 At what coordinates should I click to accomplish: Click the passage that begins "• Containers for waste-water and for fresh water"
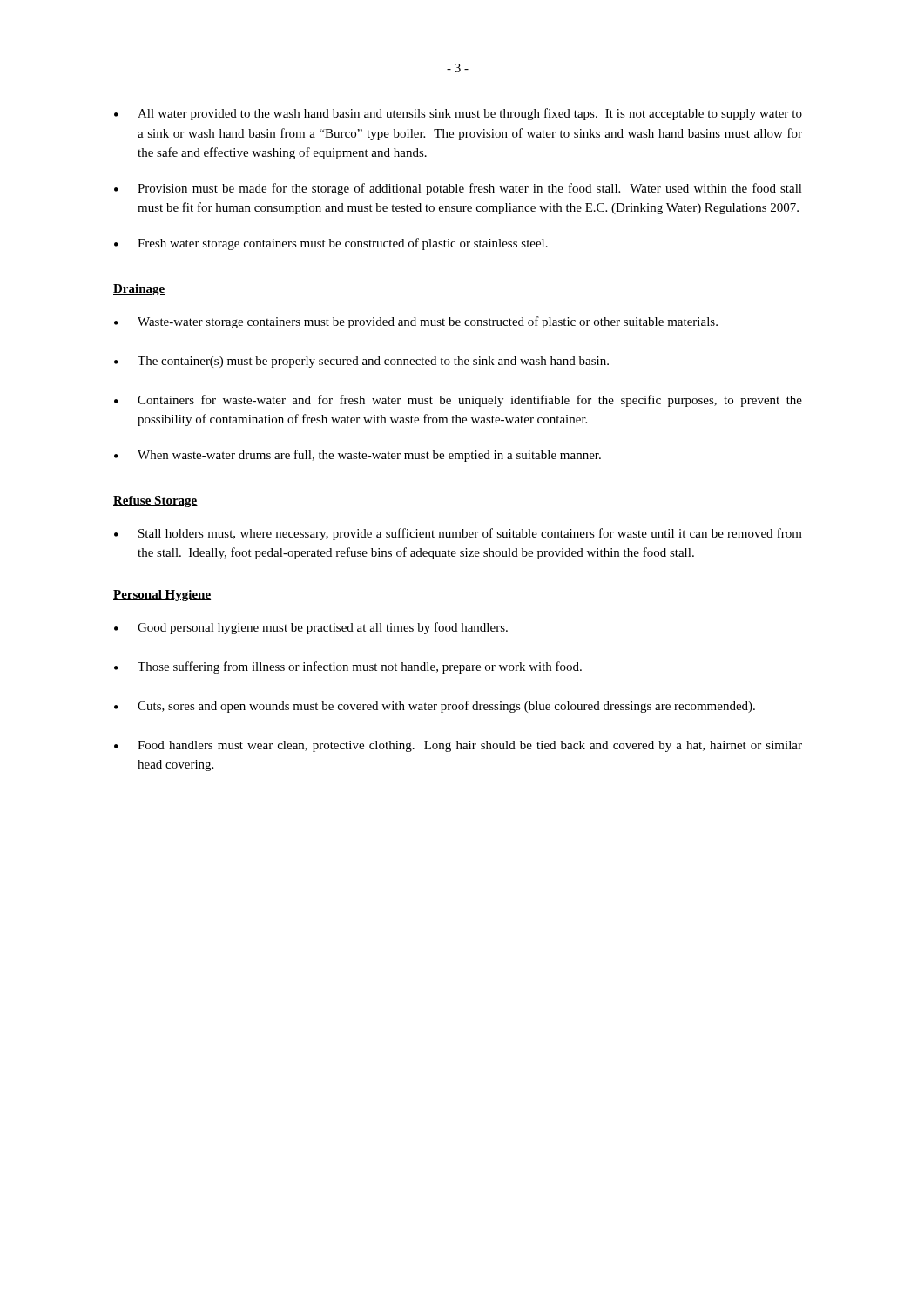(458, 409)
